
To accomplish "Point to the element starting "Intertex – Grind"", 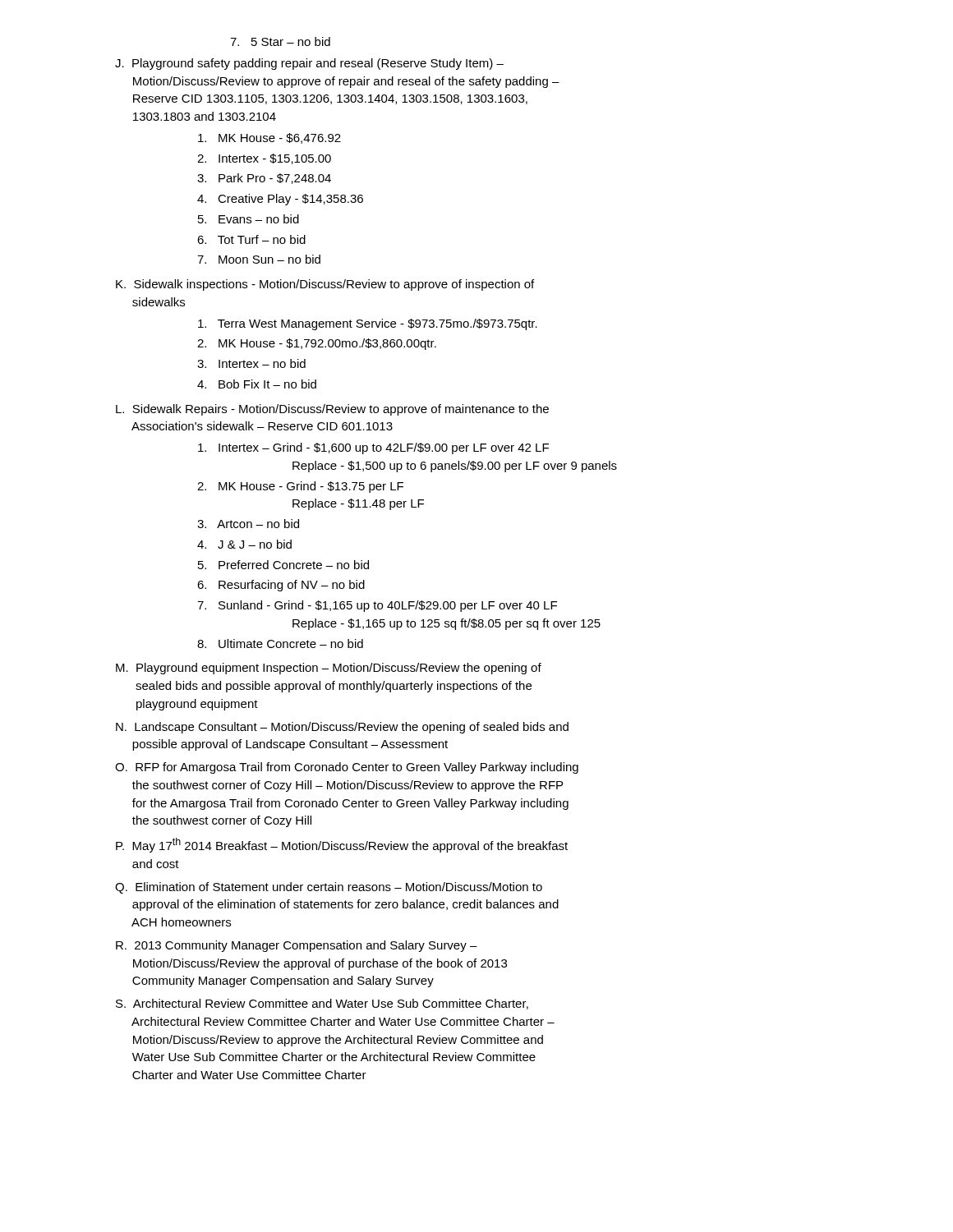I will click(407, 457).
